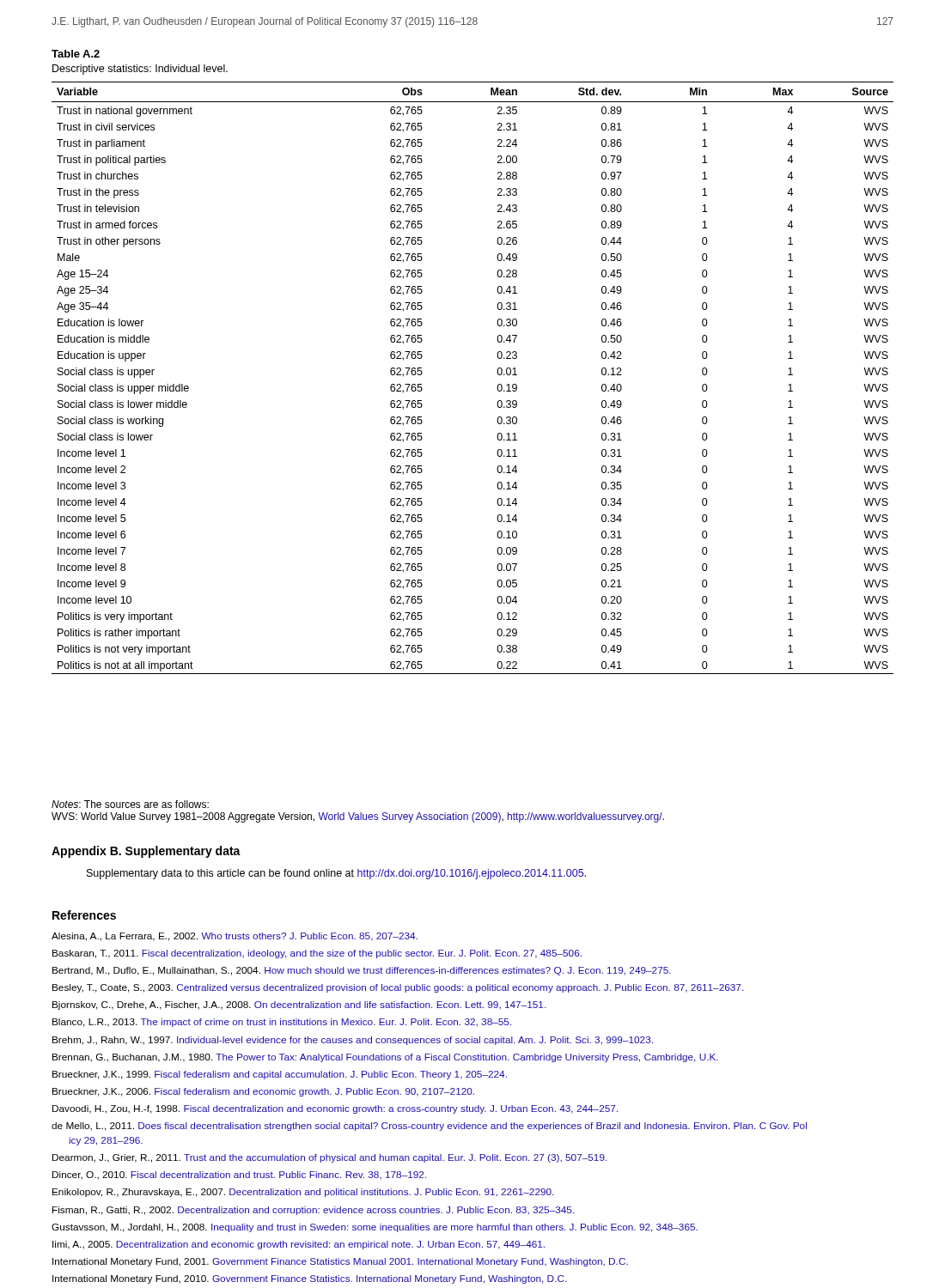Locate the list item that says "Alesina, A., La Ferrara, E., 2002. Who trusts"

point(235,936)
